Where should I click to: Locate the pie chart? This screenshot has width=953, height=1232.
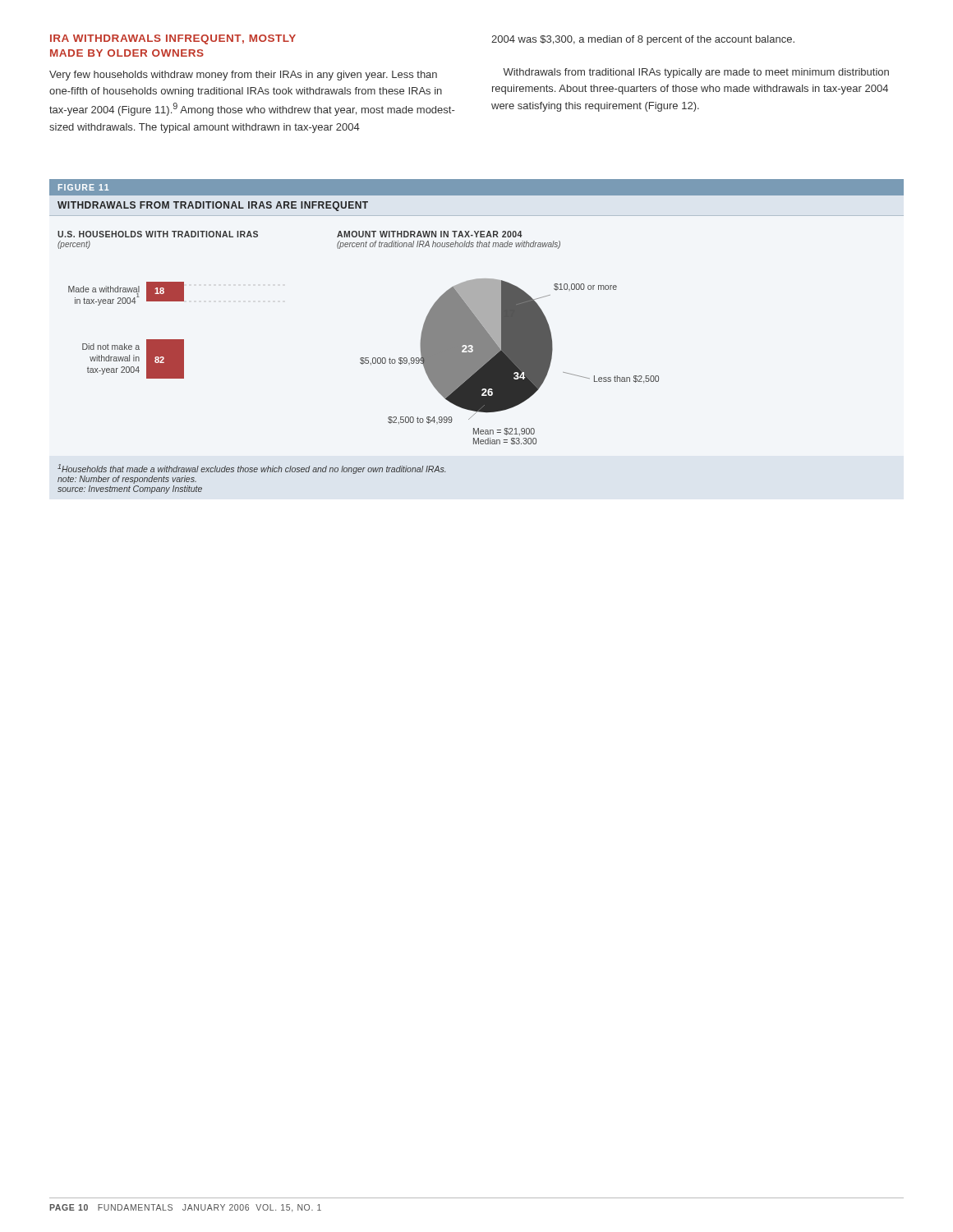612,338
